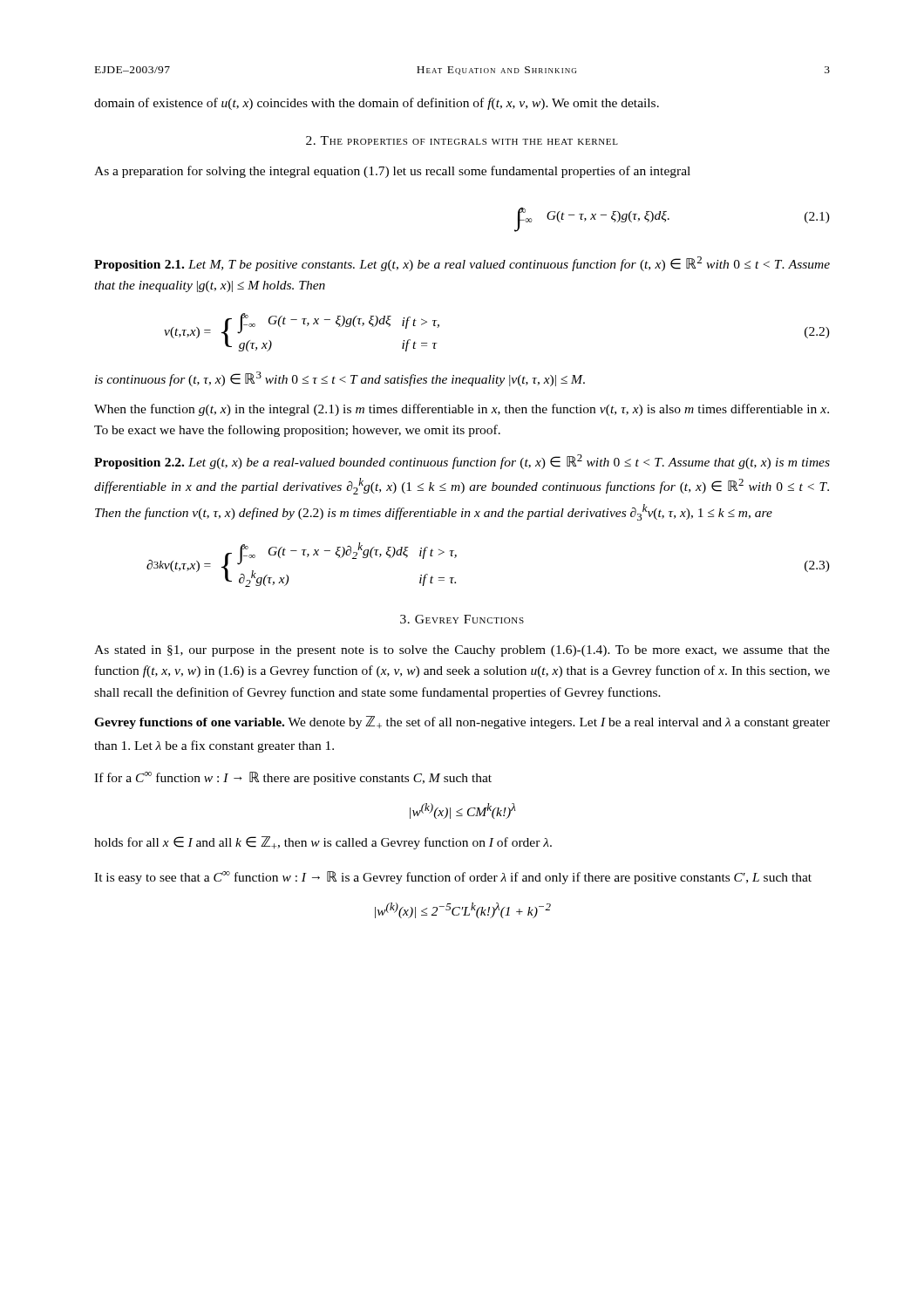
Task: Find the formula with the text "∂3kv(t, τ, x) = {"
Action: pyautogui.click(x=462, y=565)
